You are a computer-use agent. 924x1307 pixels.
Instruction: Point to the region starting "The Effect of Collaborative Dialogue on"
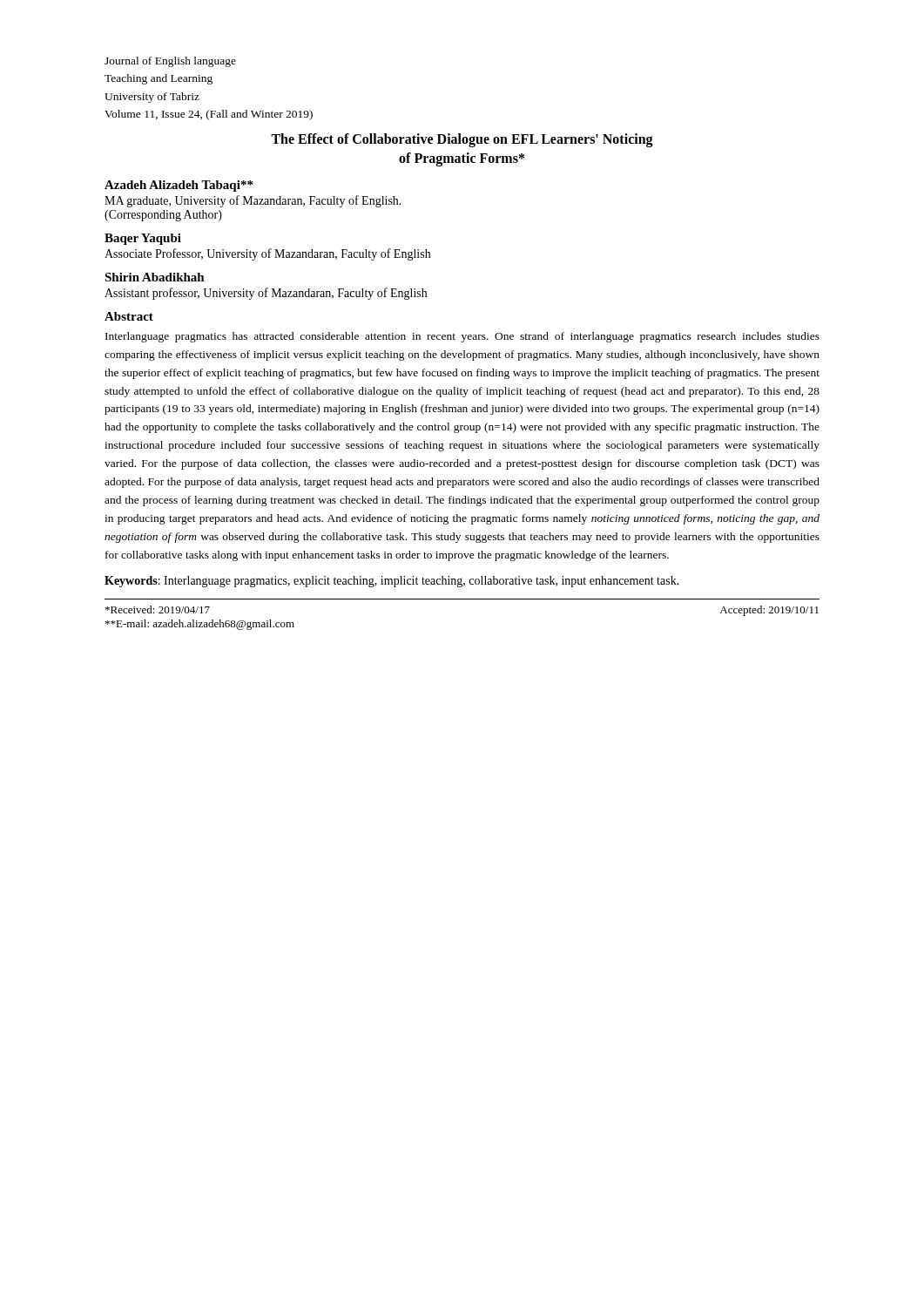[462, 149]
